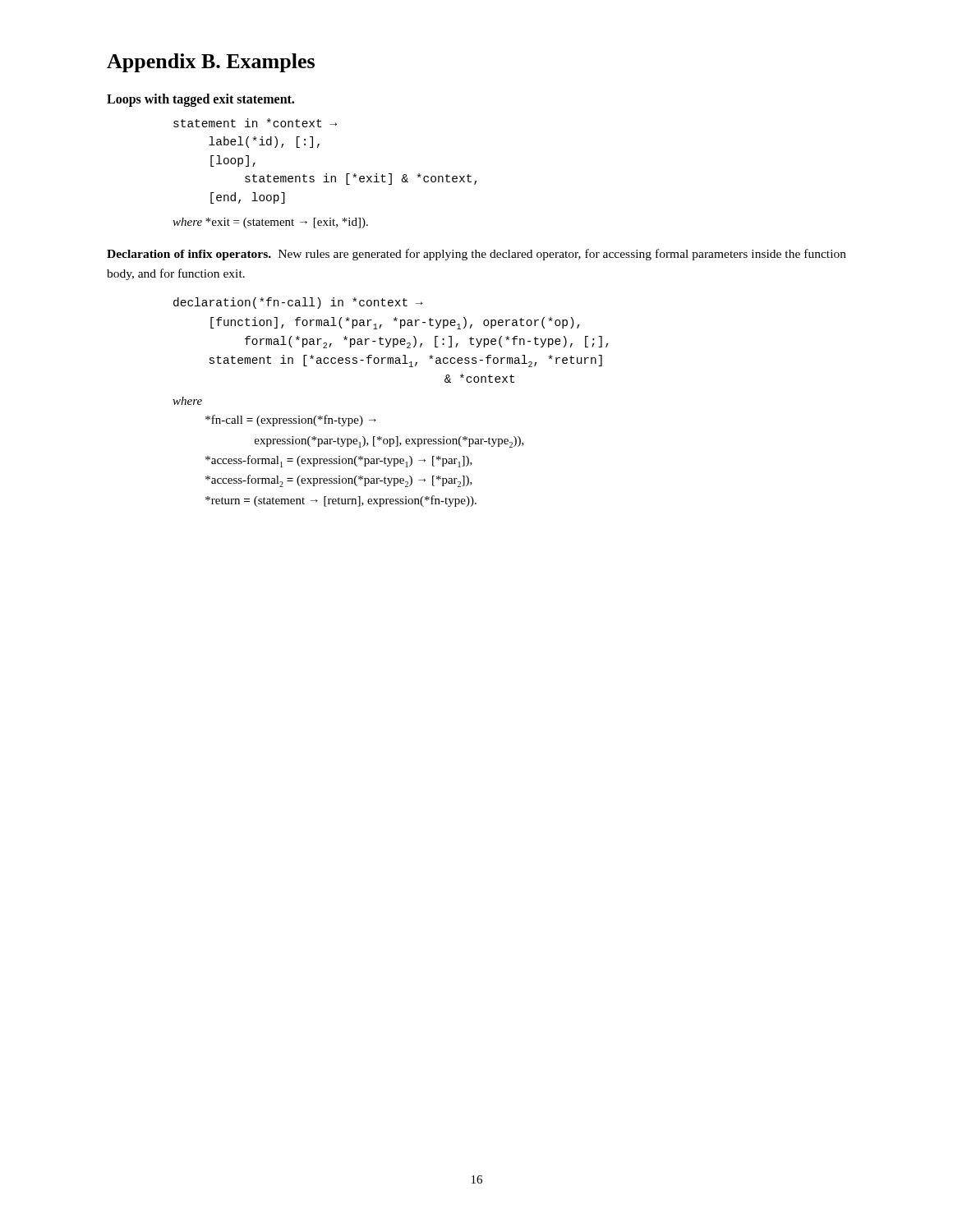Locate the block of text that opens with "Declaration of infix operators. New rules"

[476, 263]
